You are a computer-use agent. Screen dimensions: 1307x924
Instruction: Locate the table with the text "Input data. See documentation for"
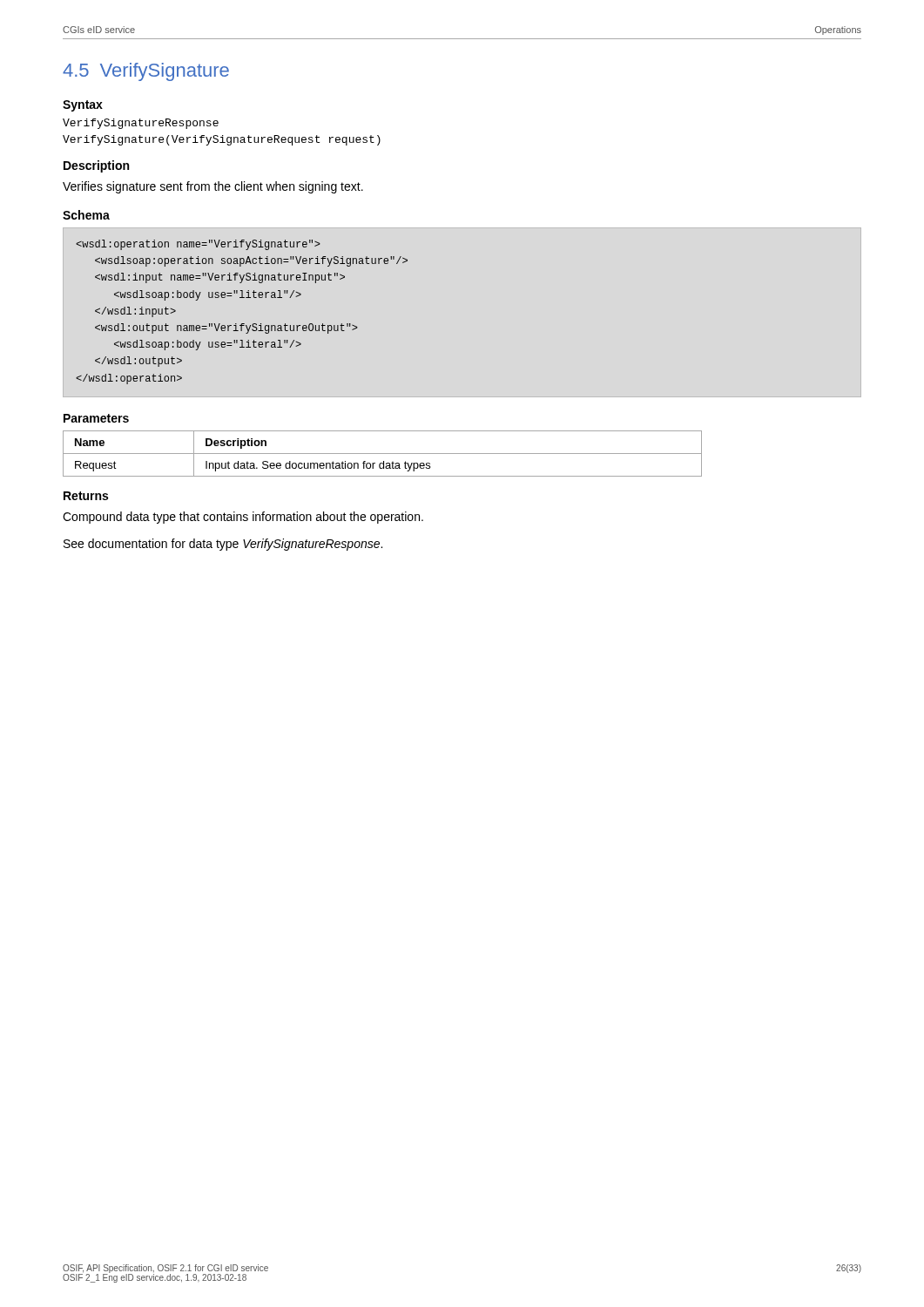click(x=462, y=453)
